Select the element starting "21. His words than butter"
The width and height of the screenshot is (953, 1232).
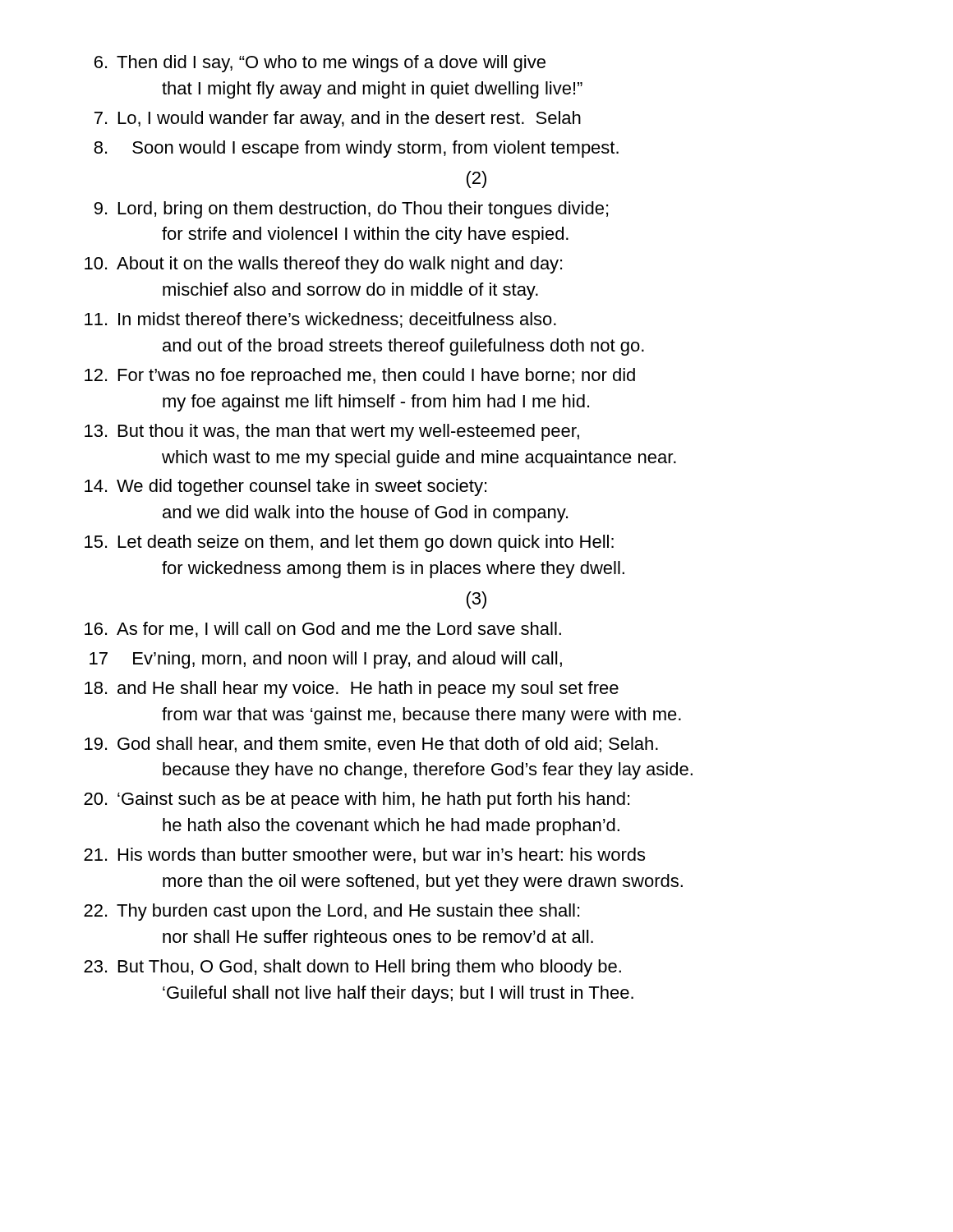click(476, 868)
